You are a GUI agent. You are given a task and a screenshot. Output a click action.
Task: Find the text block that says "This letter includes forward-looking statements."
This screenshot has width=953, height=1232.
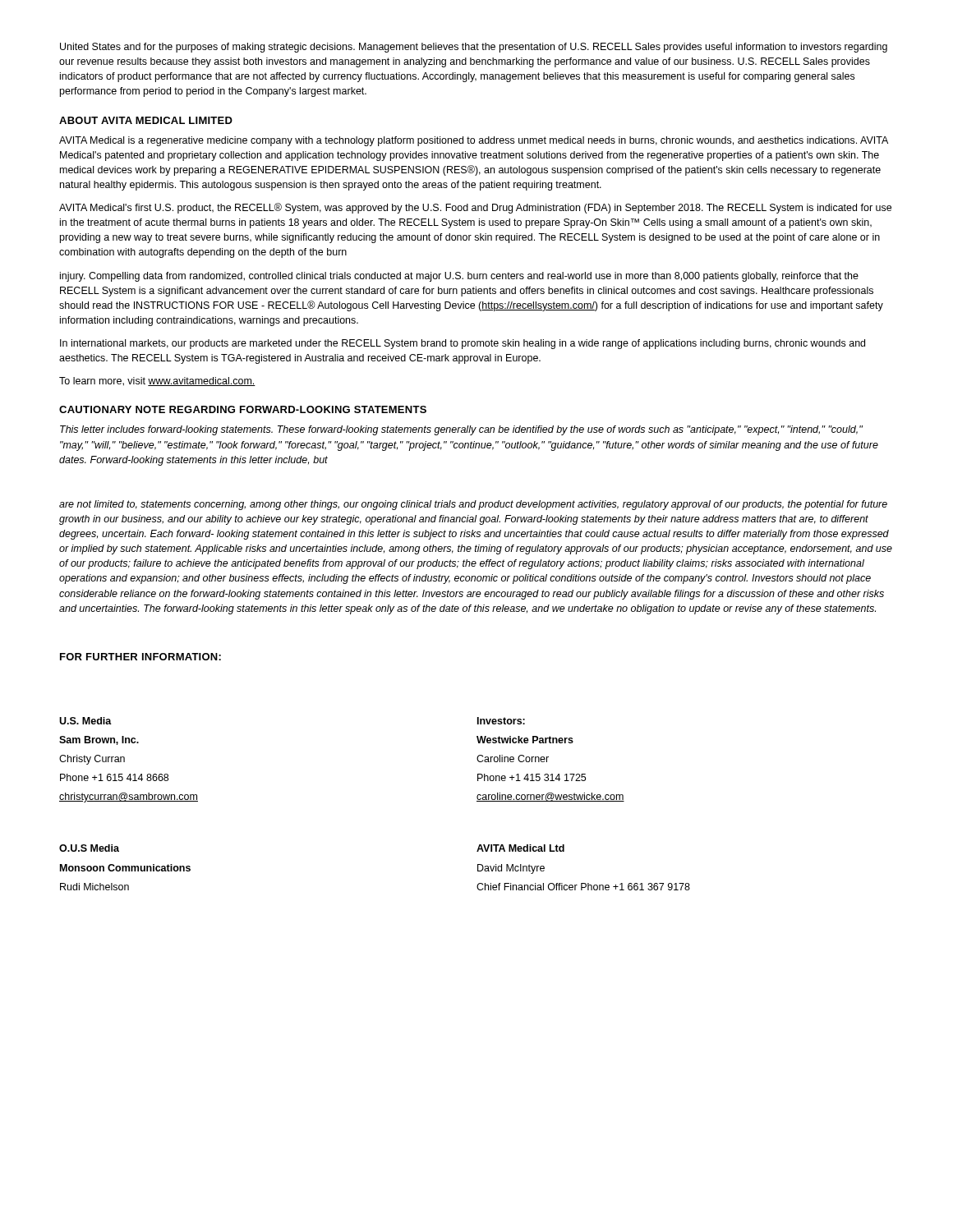(x=469, y=445)
